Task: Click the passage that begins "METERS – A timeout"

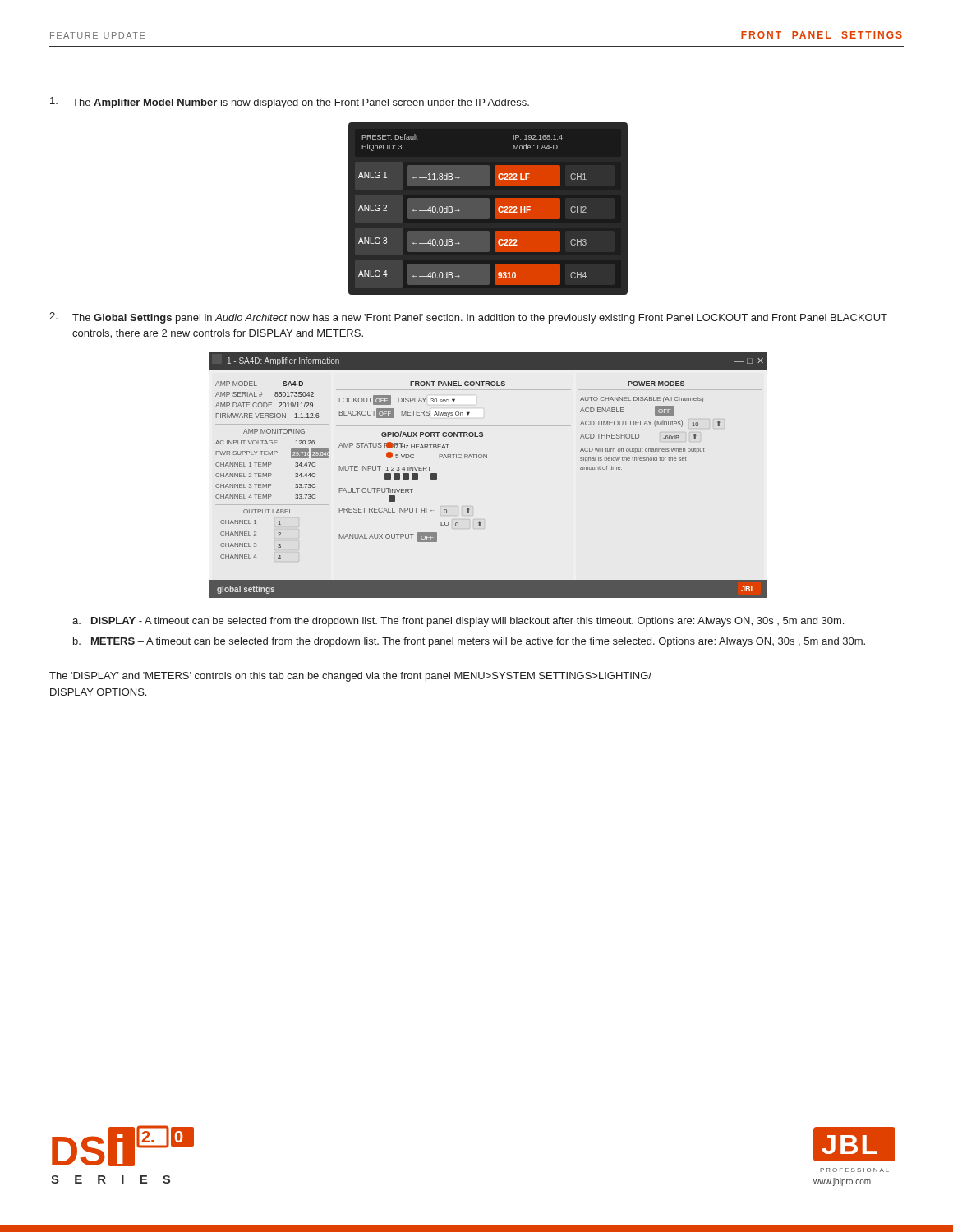Action: tap(478, 641)
